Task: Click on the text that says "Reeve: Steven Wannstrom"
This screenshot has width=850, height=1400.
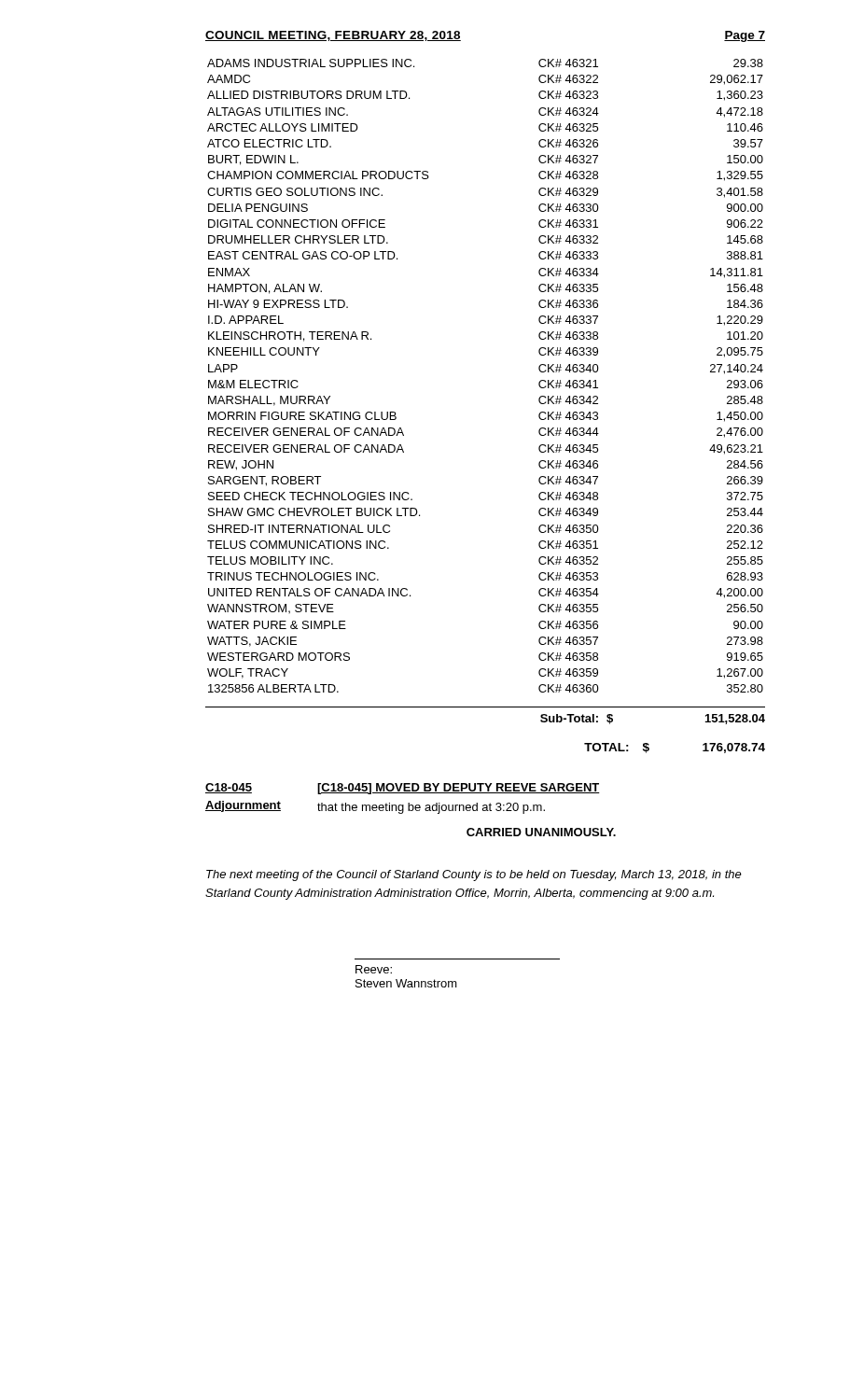Action: (x=374, y=969)
